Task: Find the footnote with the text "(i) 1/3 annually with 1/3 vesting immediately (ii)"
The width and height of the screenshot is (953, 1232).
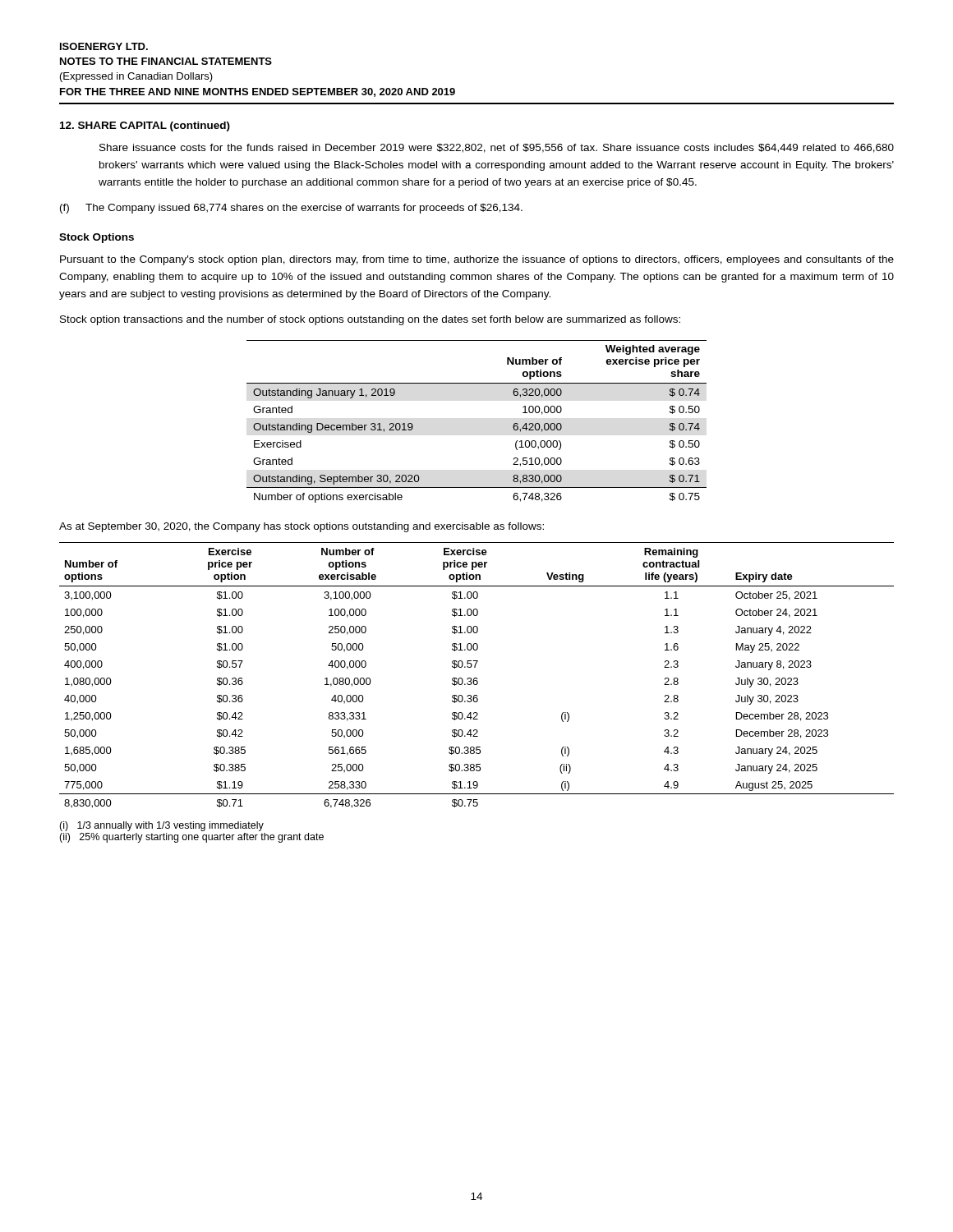Action: click(x=192, y=831)
